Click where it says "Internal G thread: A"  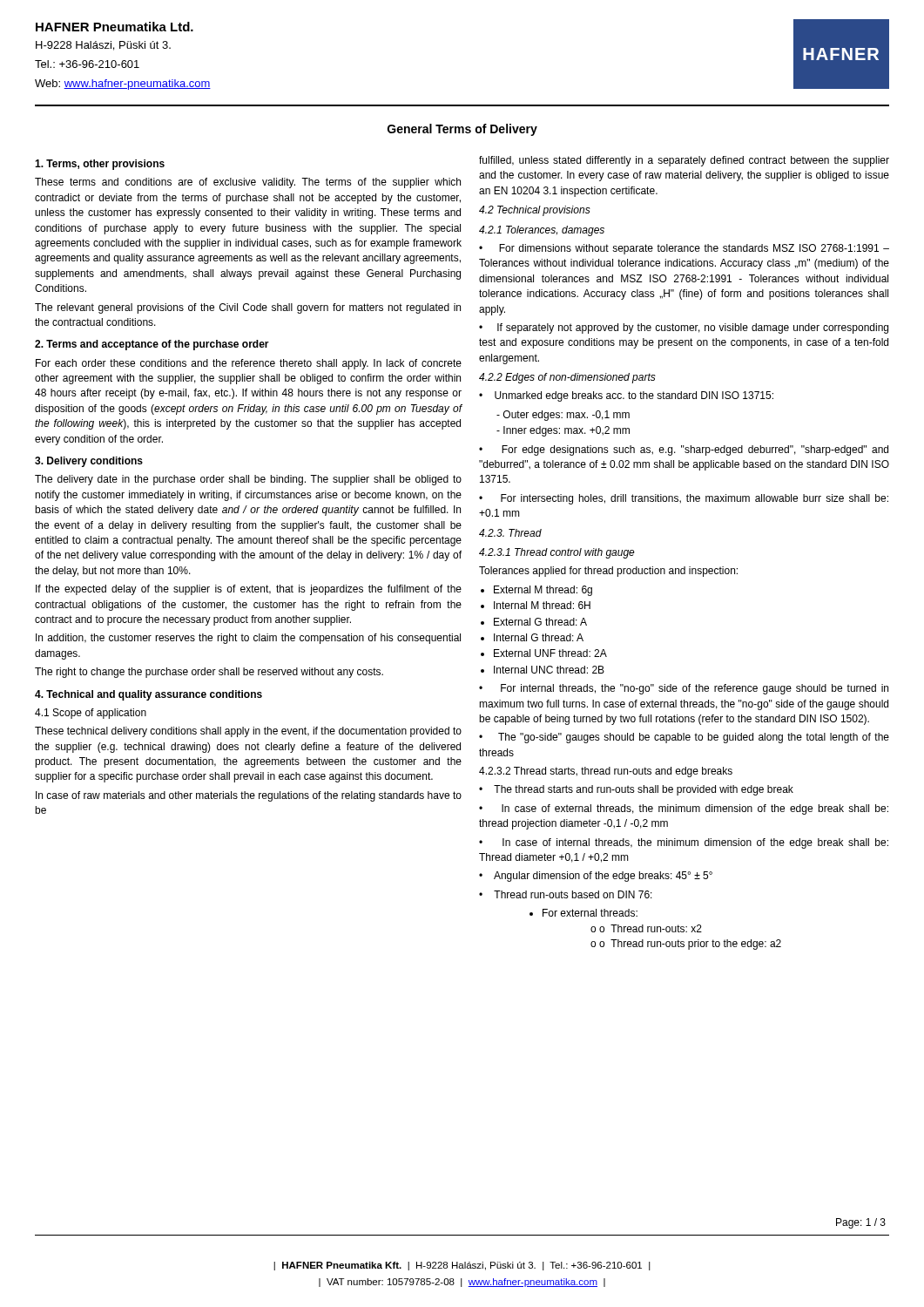[538, 638]
